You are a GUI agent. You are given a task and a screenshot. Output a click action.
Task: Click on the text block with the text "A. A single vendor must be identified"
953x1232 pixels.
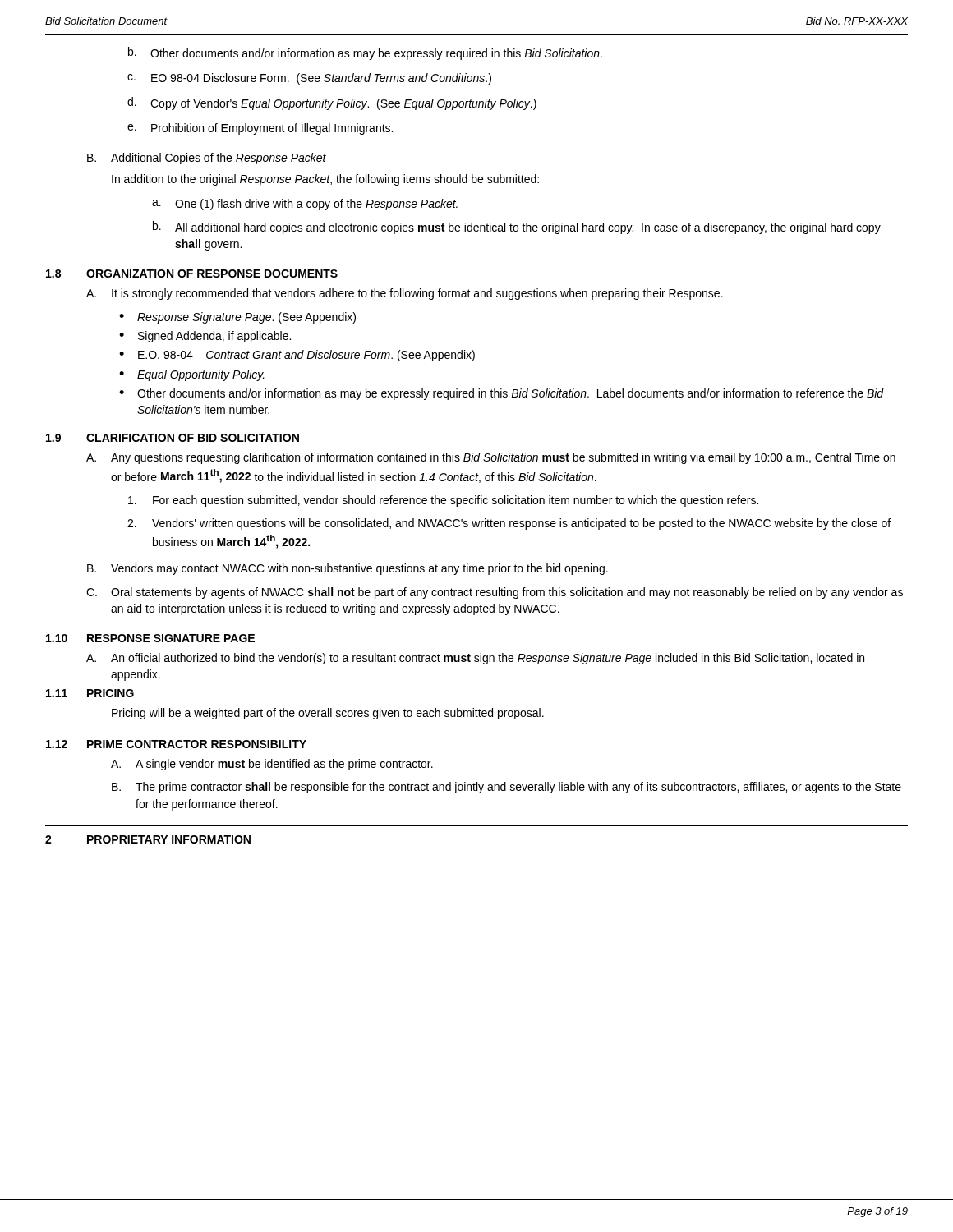pos(272,765)
